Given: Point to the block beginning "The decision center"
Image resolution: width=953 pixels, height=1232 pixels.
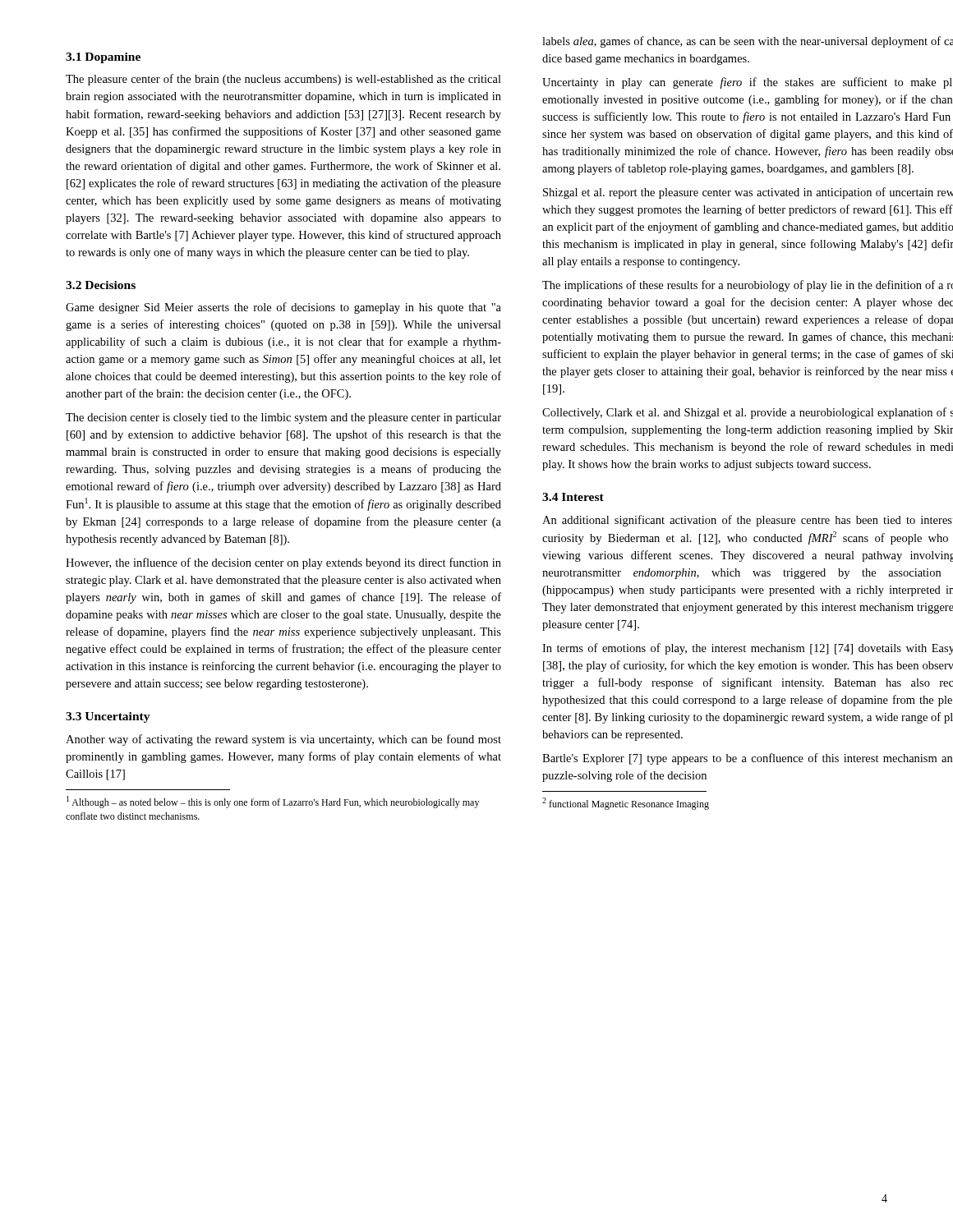Looking at the screenshot, I should coord(283,478).
